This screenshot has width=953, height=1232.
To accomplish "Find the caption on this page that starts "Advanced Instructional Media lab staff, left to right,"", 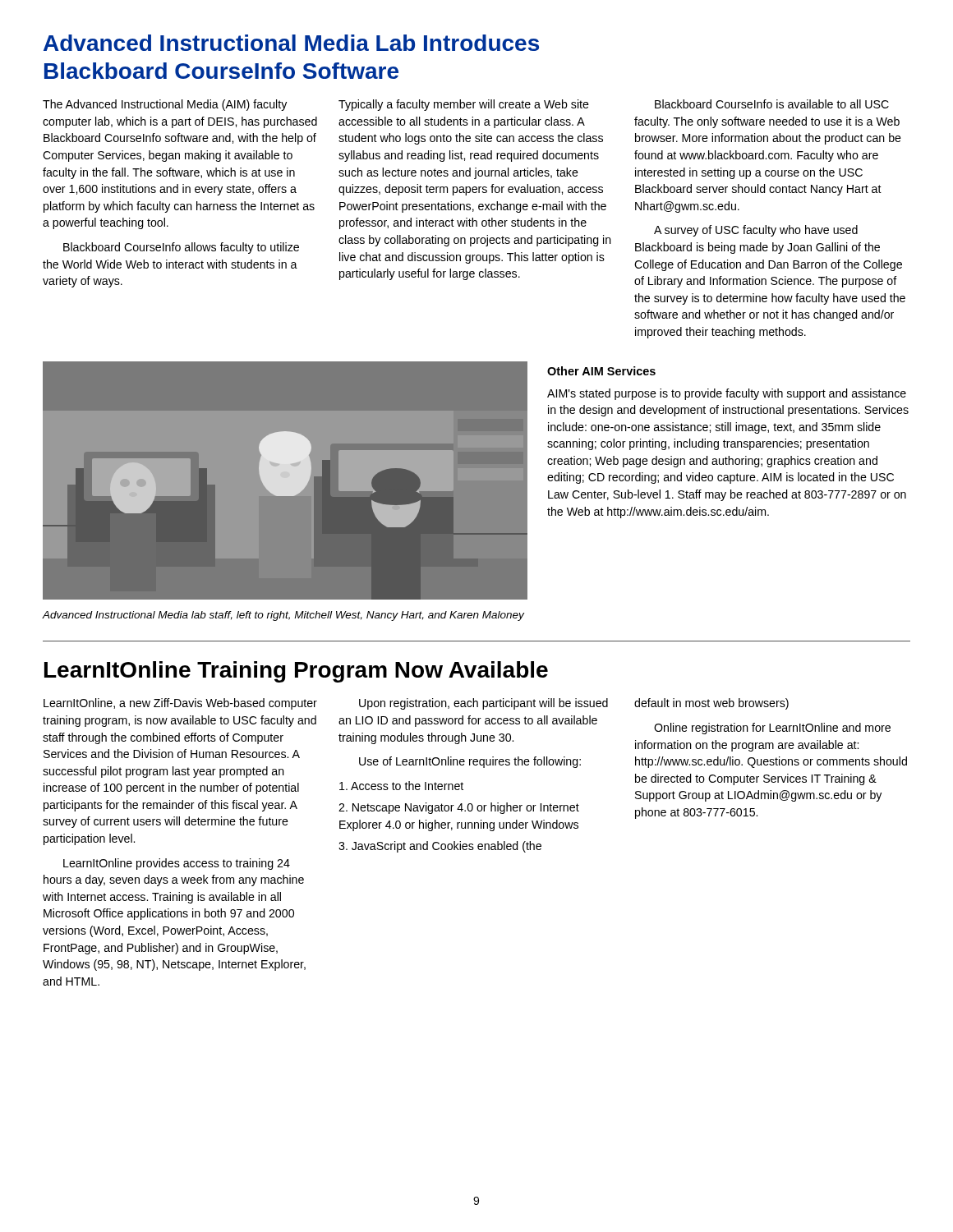I will point(285,615).
